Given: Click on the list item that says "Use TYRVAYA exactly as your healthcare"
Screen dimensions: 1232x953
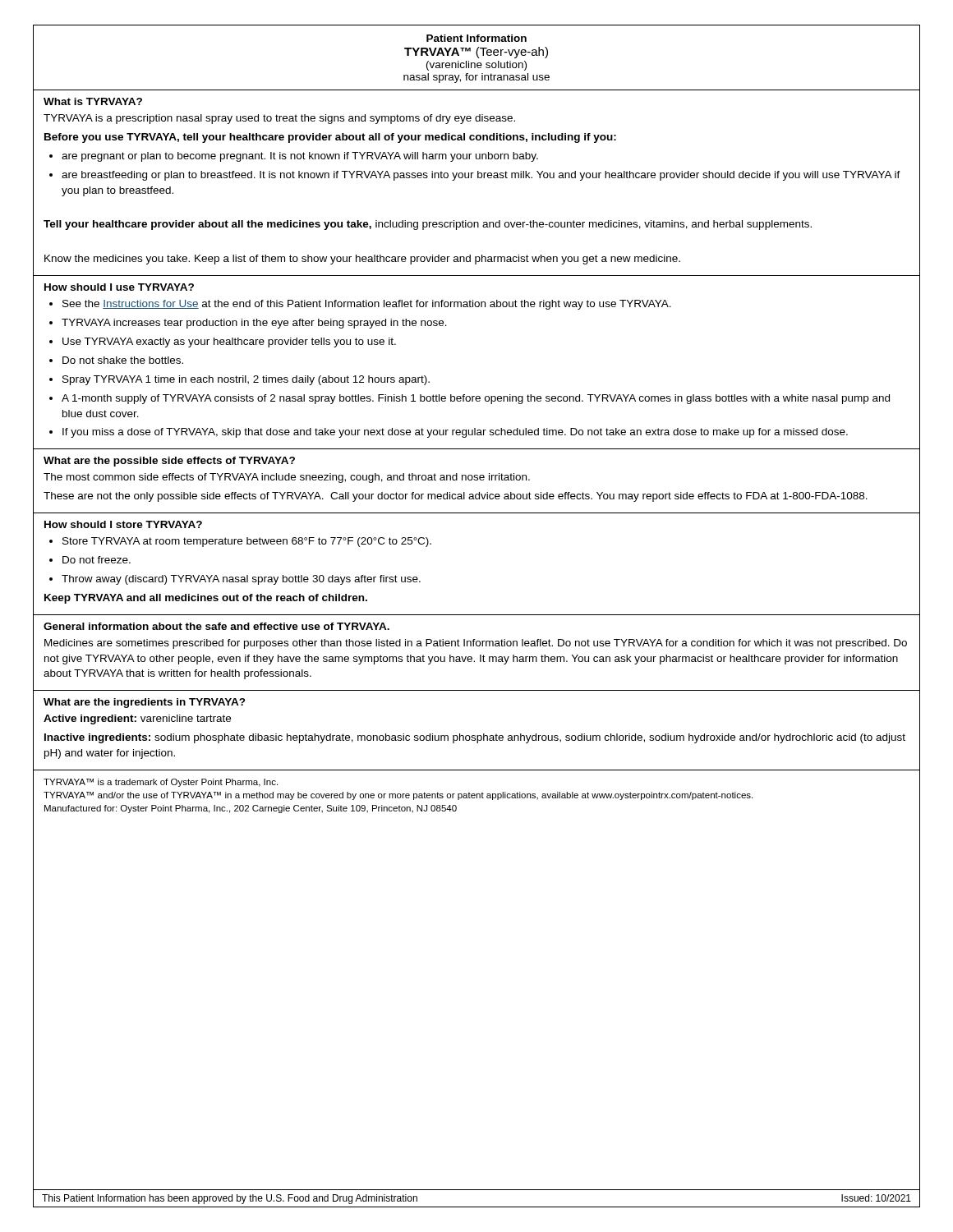Looking at the screenshot, I should [223, 342].
